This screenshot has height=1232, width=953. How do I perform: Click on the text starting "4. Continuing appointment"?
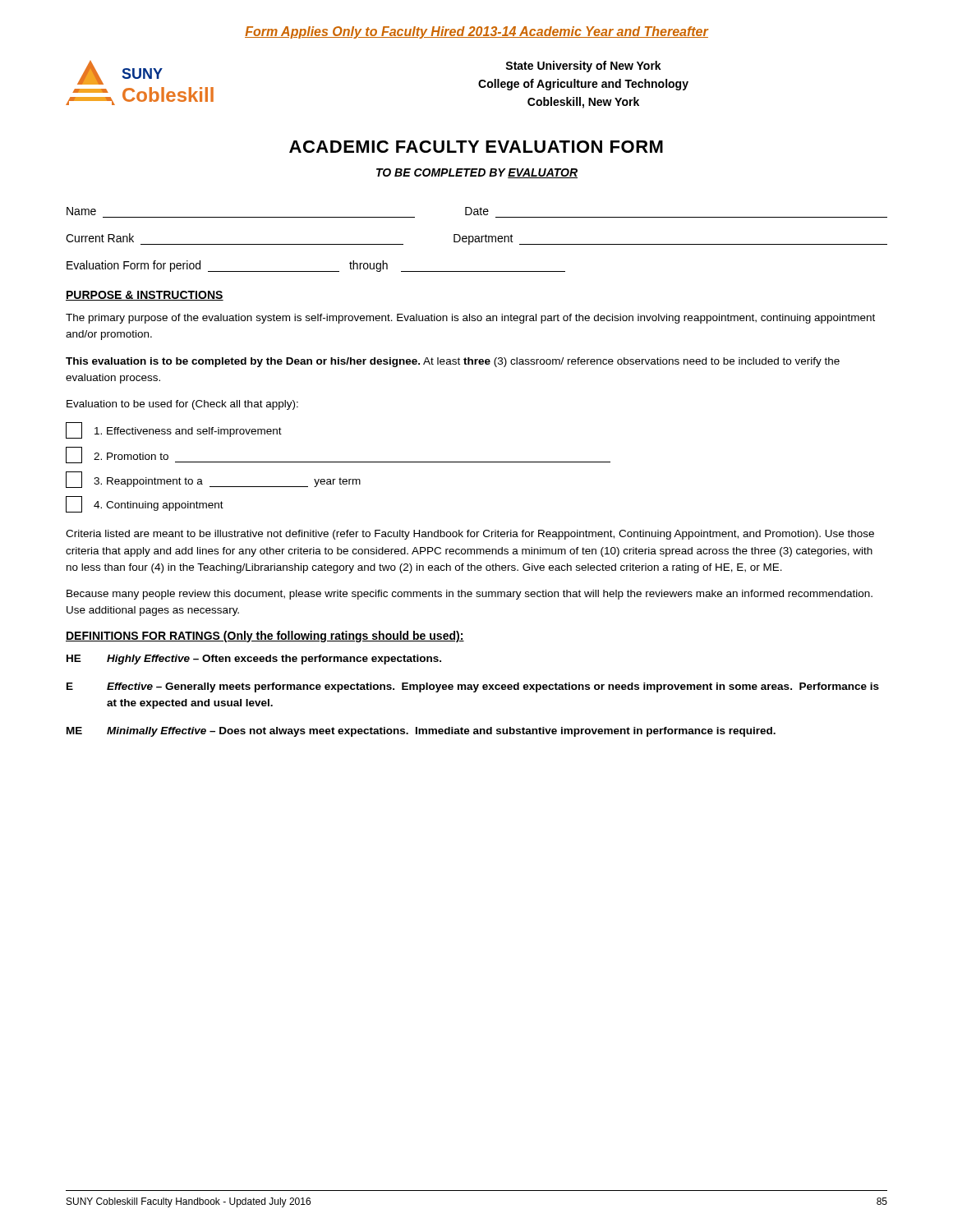coord(144,505)
